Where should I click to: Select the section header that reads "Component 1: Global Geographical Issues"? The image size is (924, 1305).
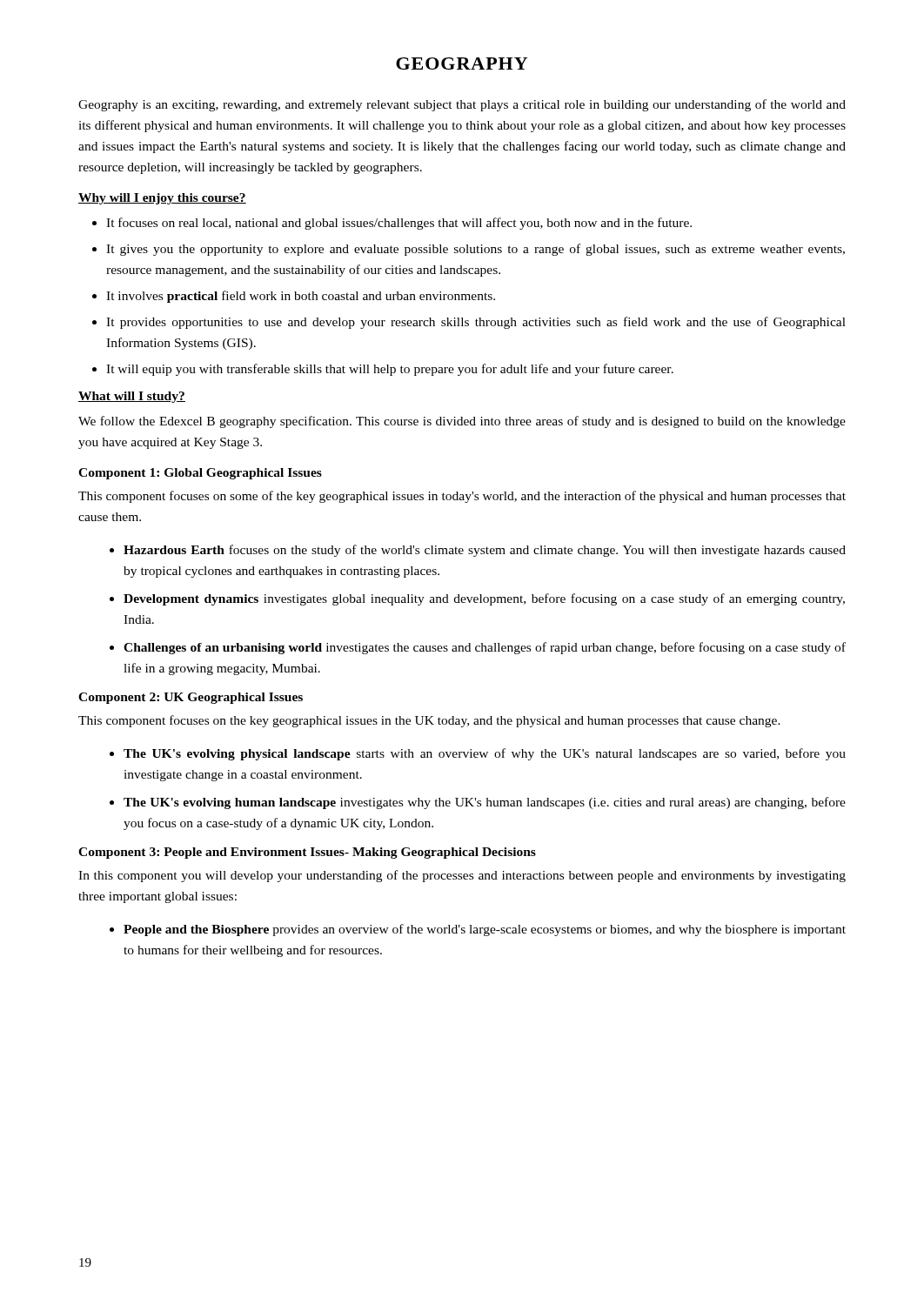coord(200,472)
